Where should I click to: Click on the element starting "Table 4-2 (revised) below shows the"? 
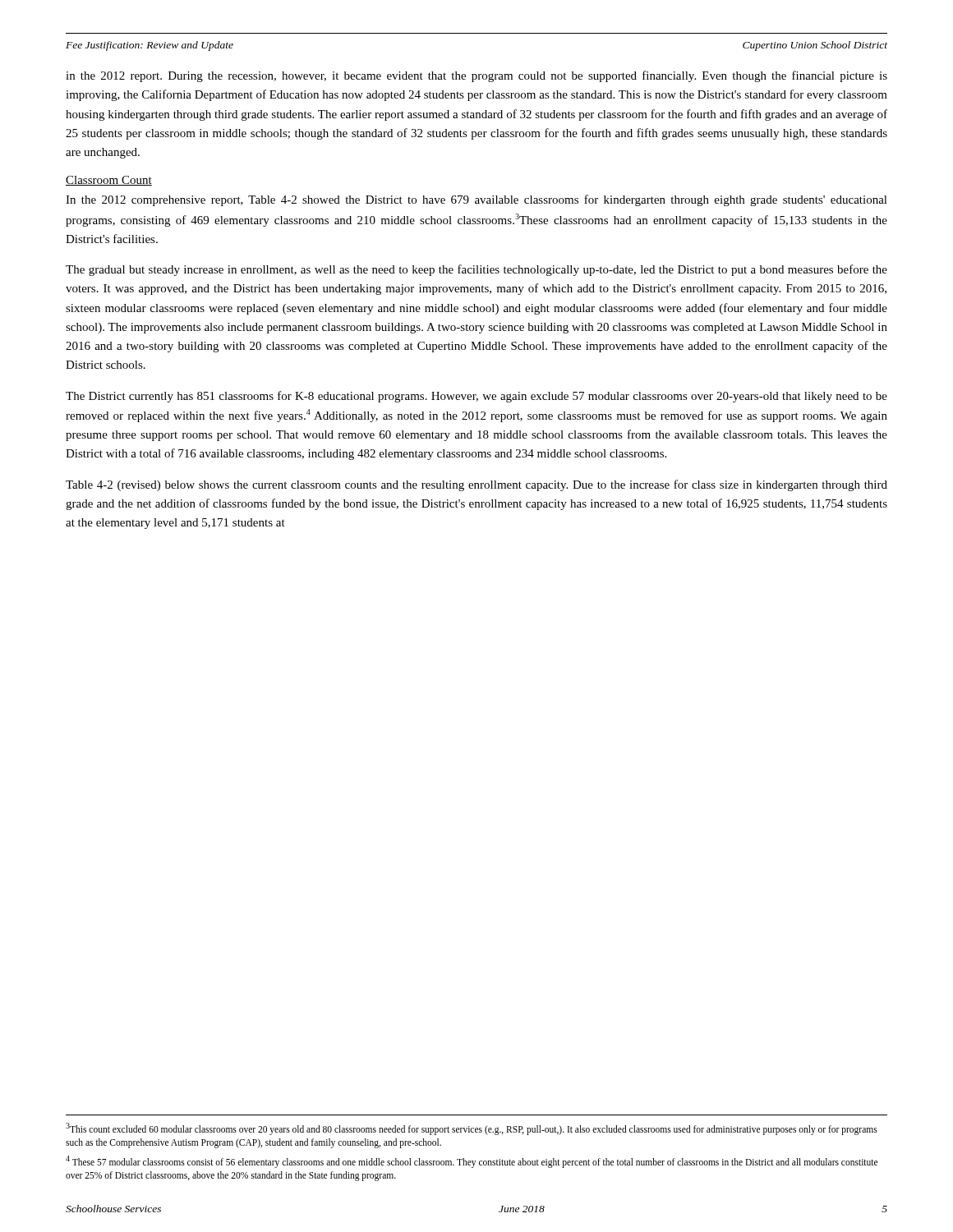[x=476, y=503]
